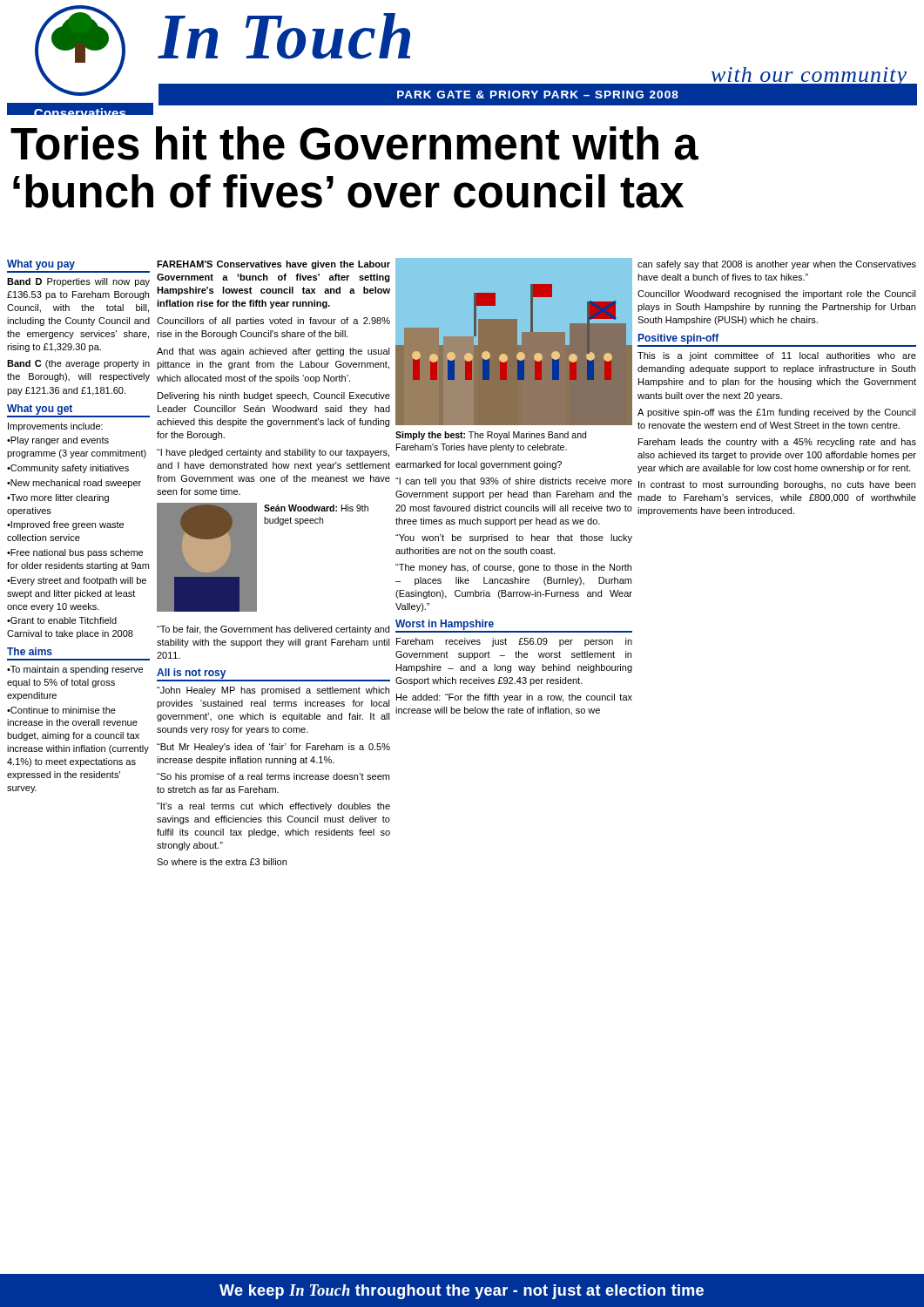Find the section header that says "What you get"
Viewport: 924px width, 1307px height.
(40, 408)
